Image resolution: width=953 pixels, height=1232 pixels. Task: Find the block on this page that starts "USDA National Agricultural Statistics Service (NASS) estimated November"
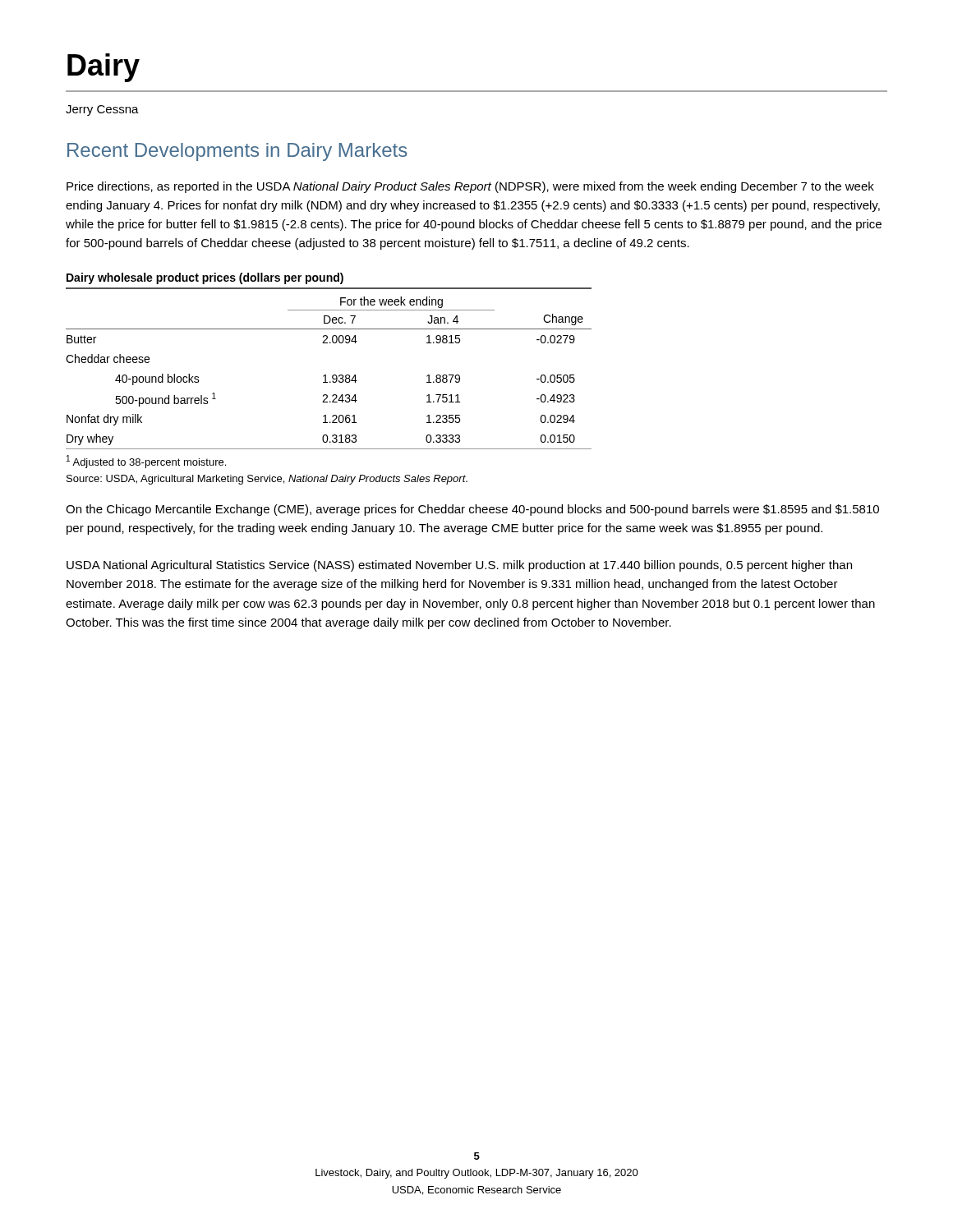[470, 593]
